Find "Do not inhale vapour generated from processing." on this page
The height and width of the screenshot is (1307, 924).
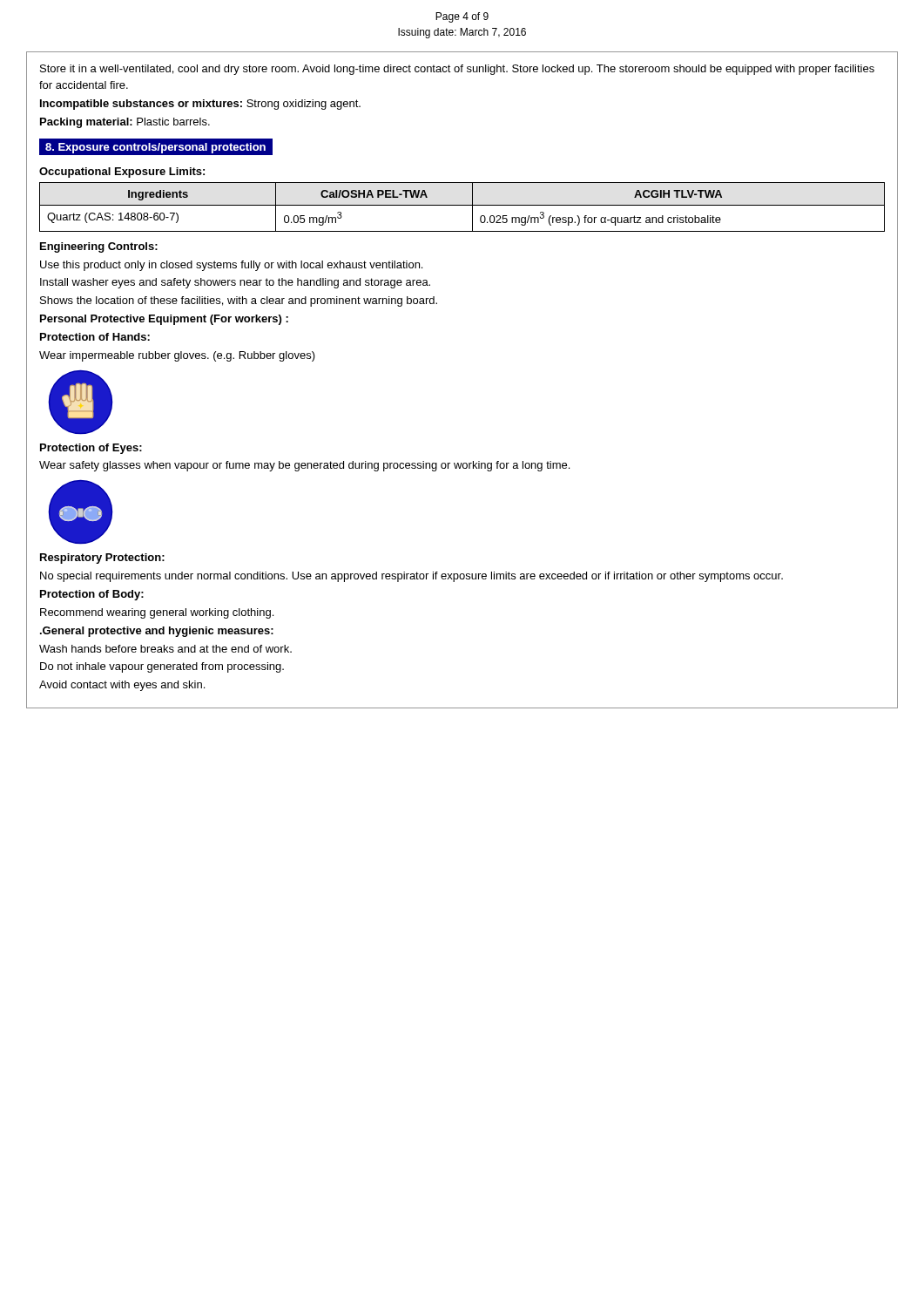tap(162, 666)
